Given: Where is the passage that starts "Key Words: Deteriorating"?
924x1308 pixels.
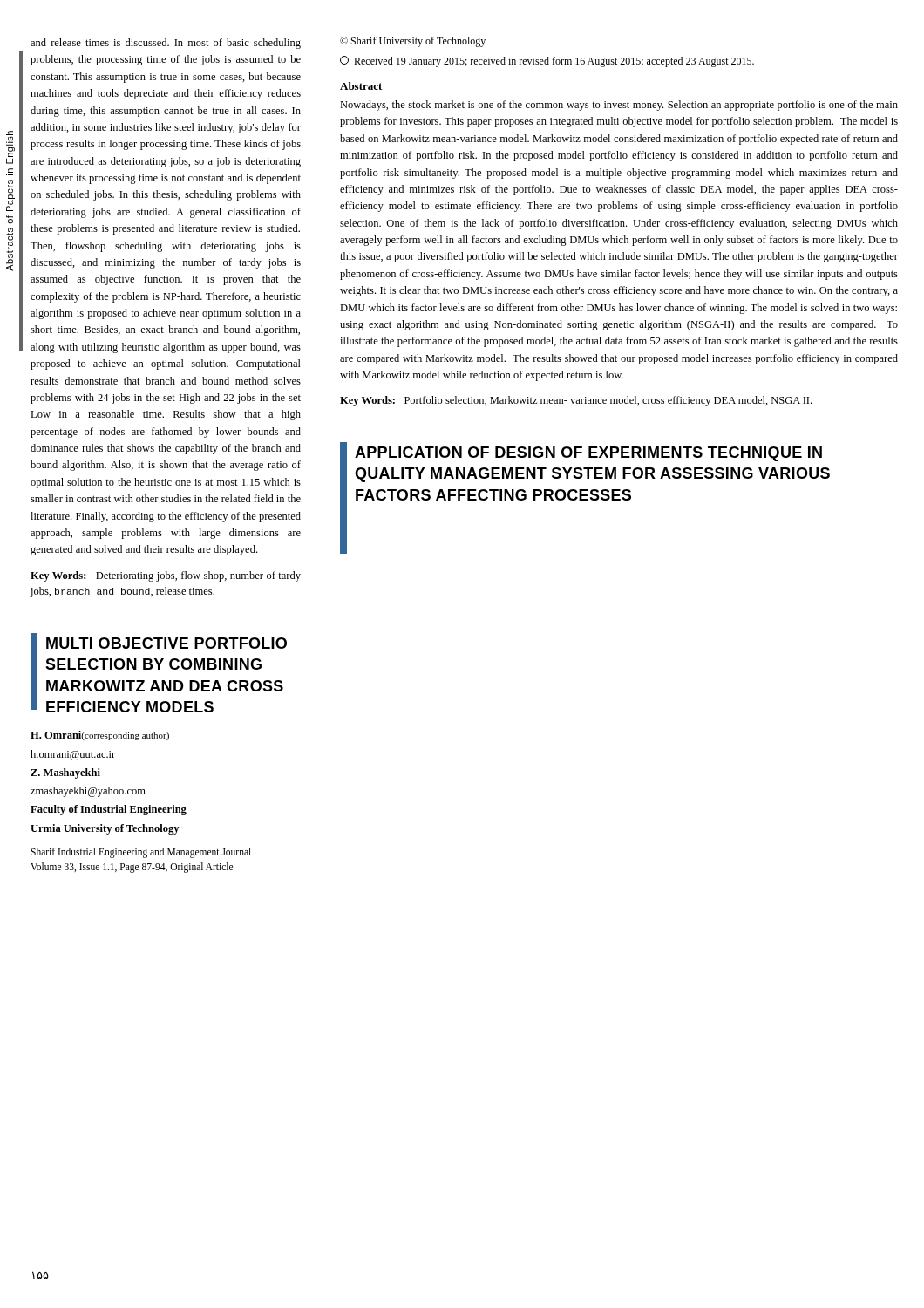Looking at the screenshot, I should [x=166, y=583].
